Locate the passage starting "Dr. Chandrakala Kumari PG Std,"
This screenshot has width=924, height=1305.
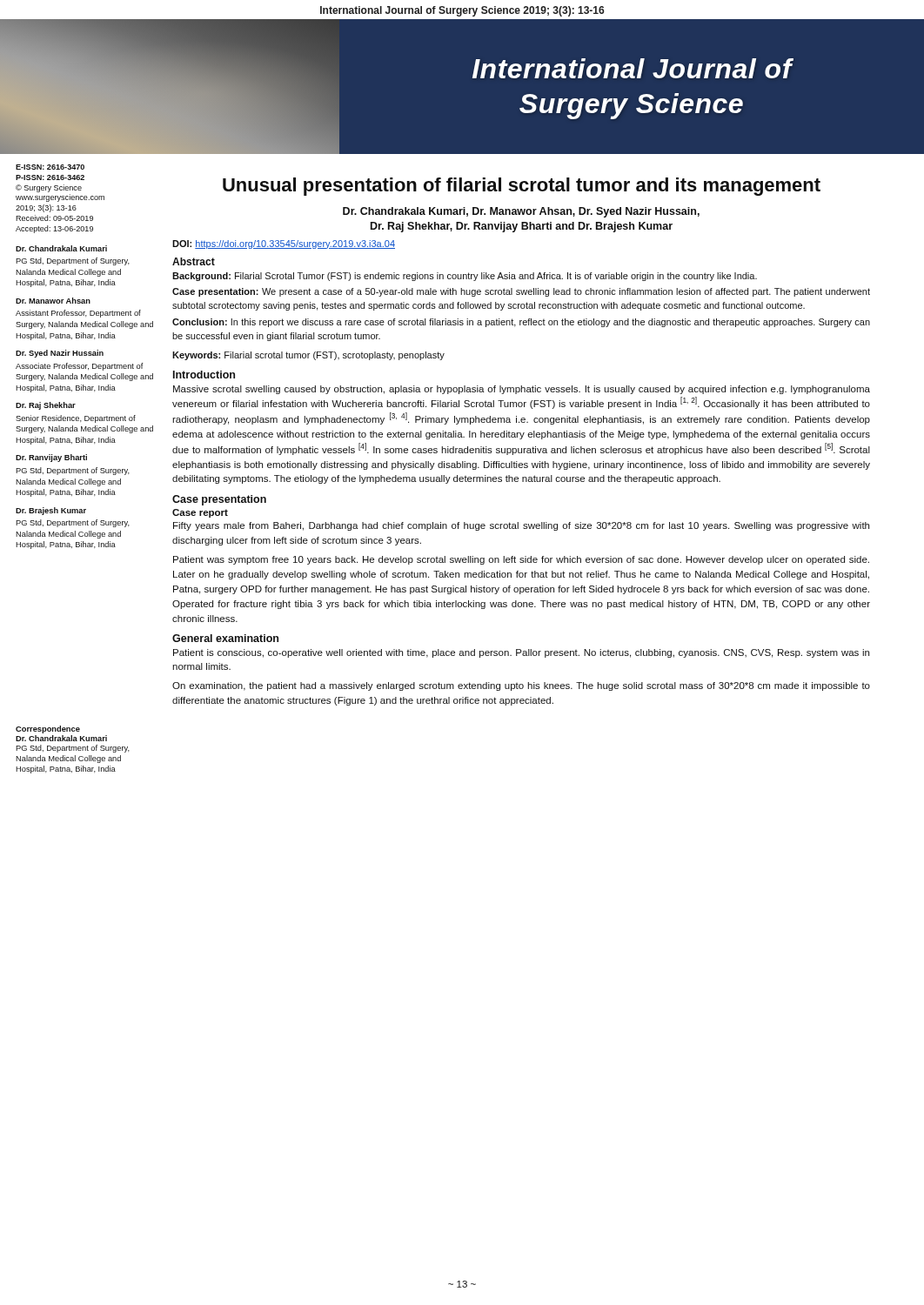(x=85, y=266)
